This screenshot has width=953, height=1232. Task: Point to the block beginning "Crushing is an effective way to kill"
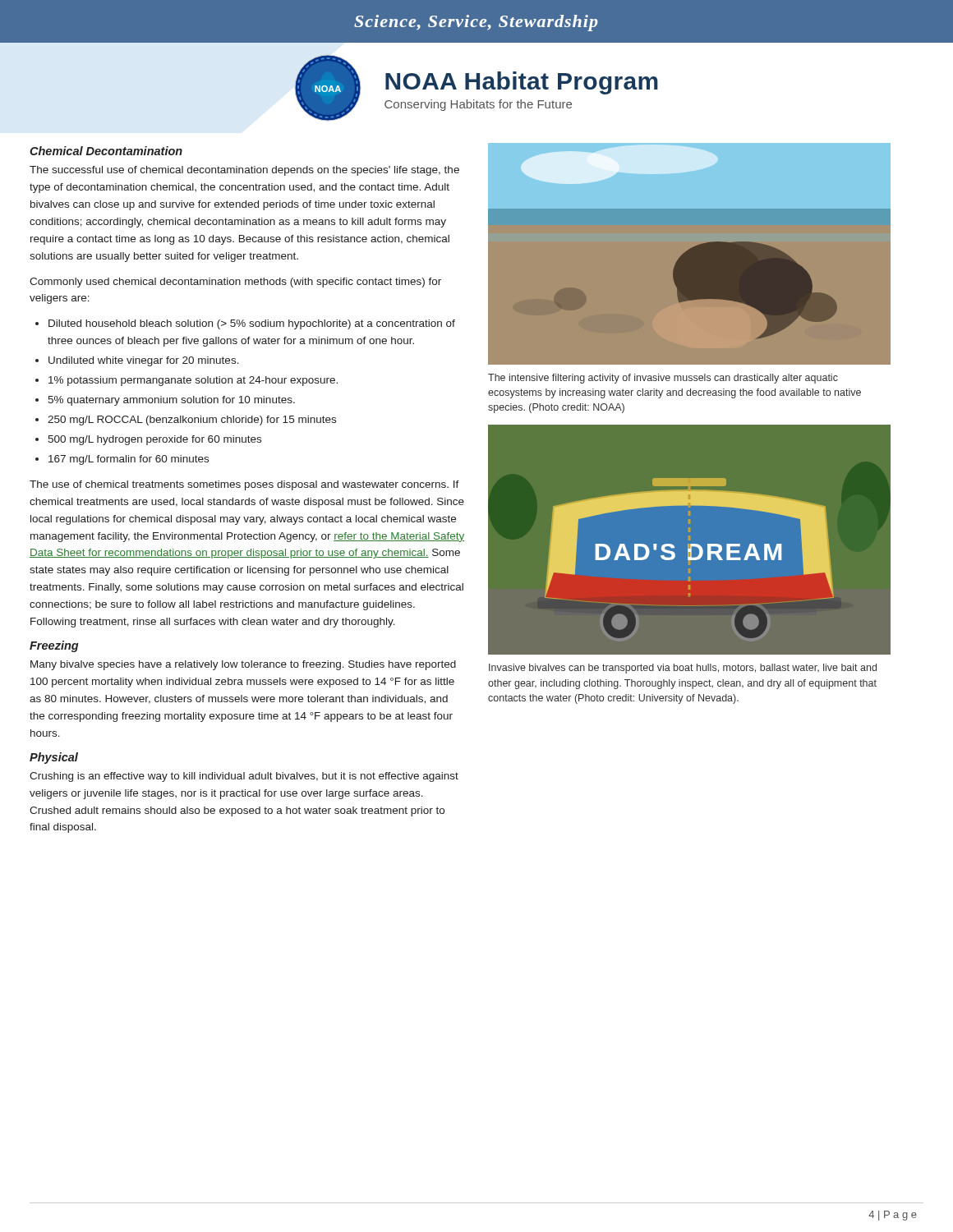pos(244,801)
